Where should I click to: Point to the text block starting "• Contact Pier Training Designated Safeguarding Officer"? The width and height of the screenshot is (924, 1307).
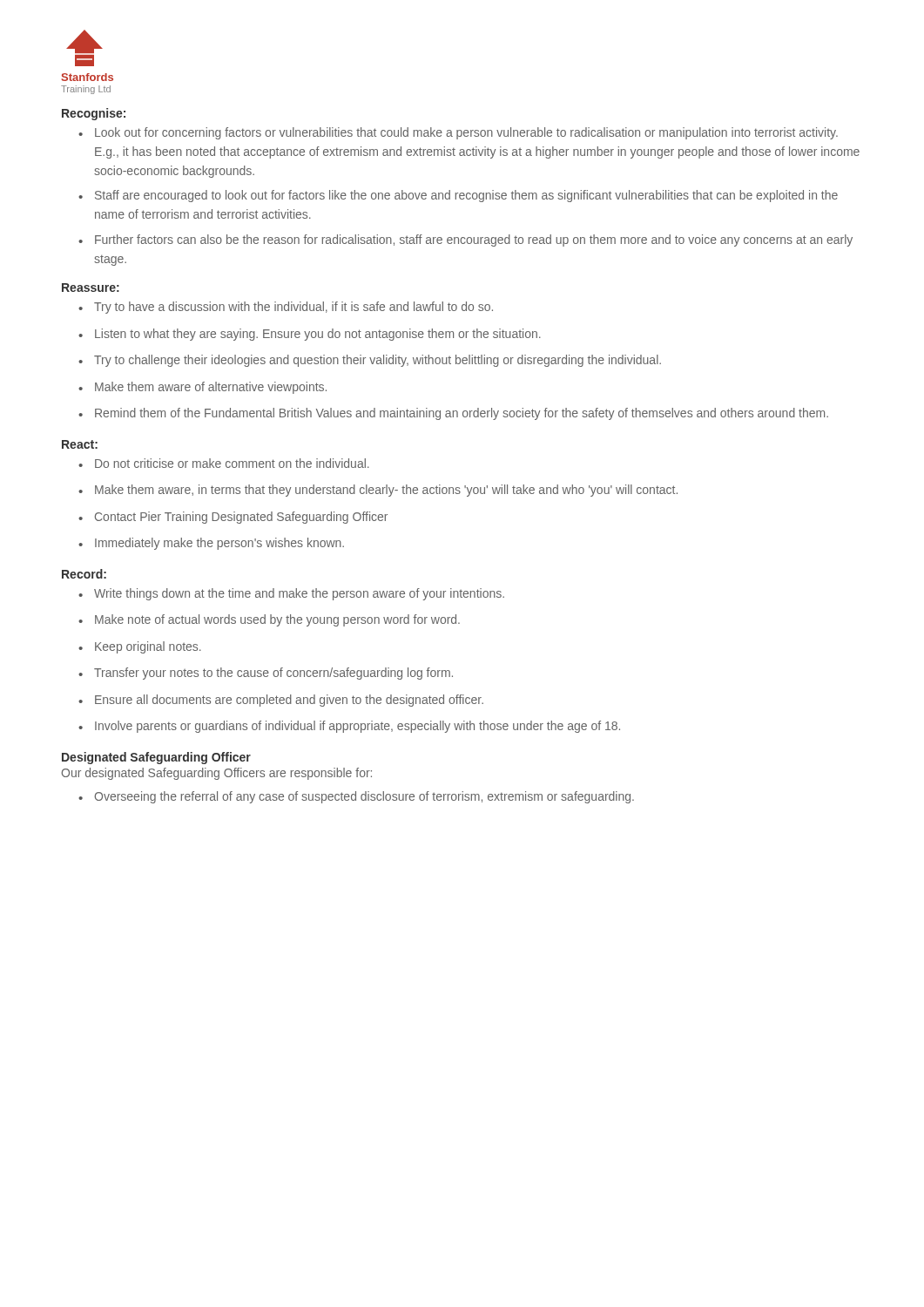pos(233,518)
